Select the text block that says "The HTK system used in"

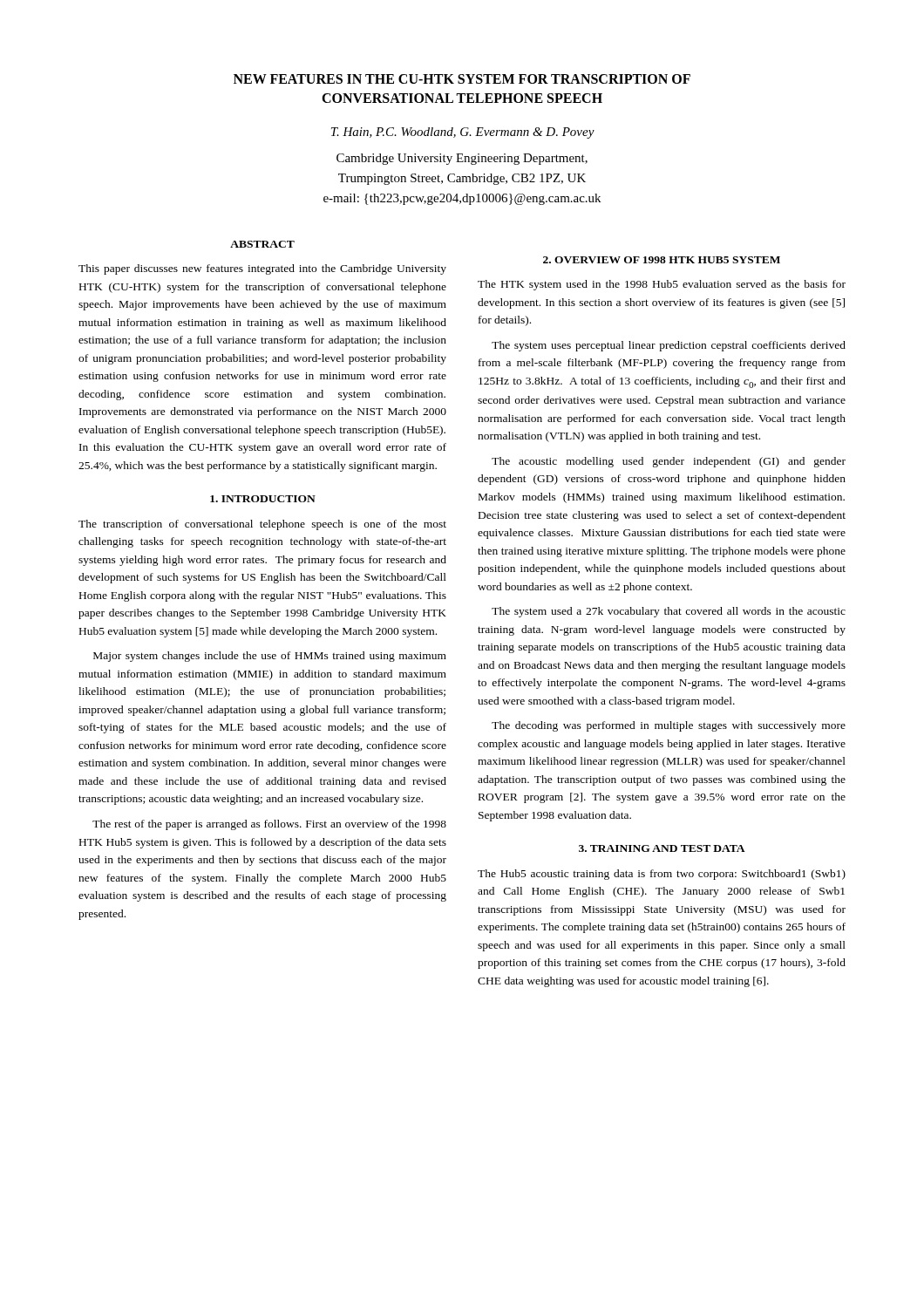click(662, 550)
